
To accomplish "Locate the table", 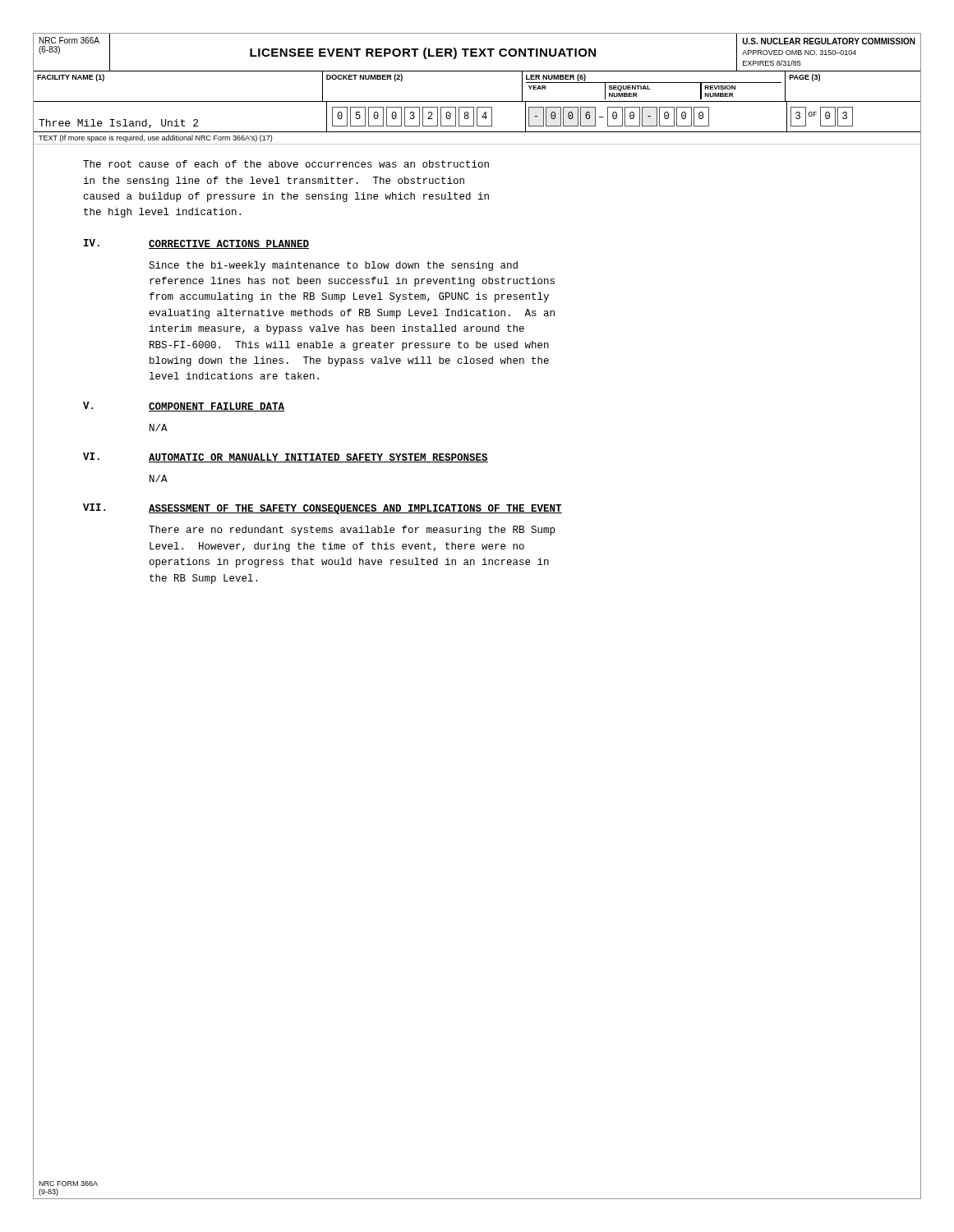I will coord(477,102).
